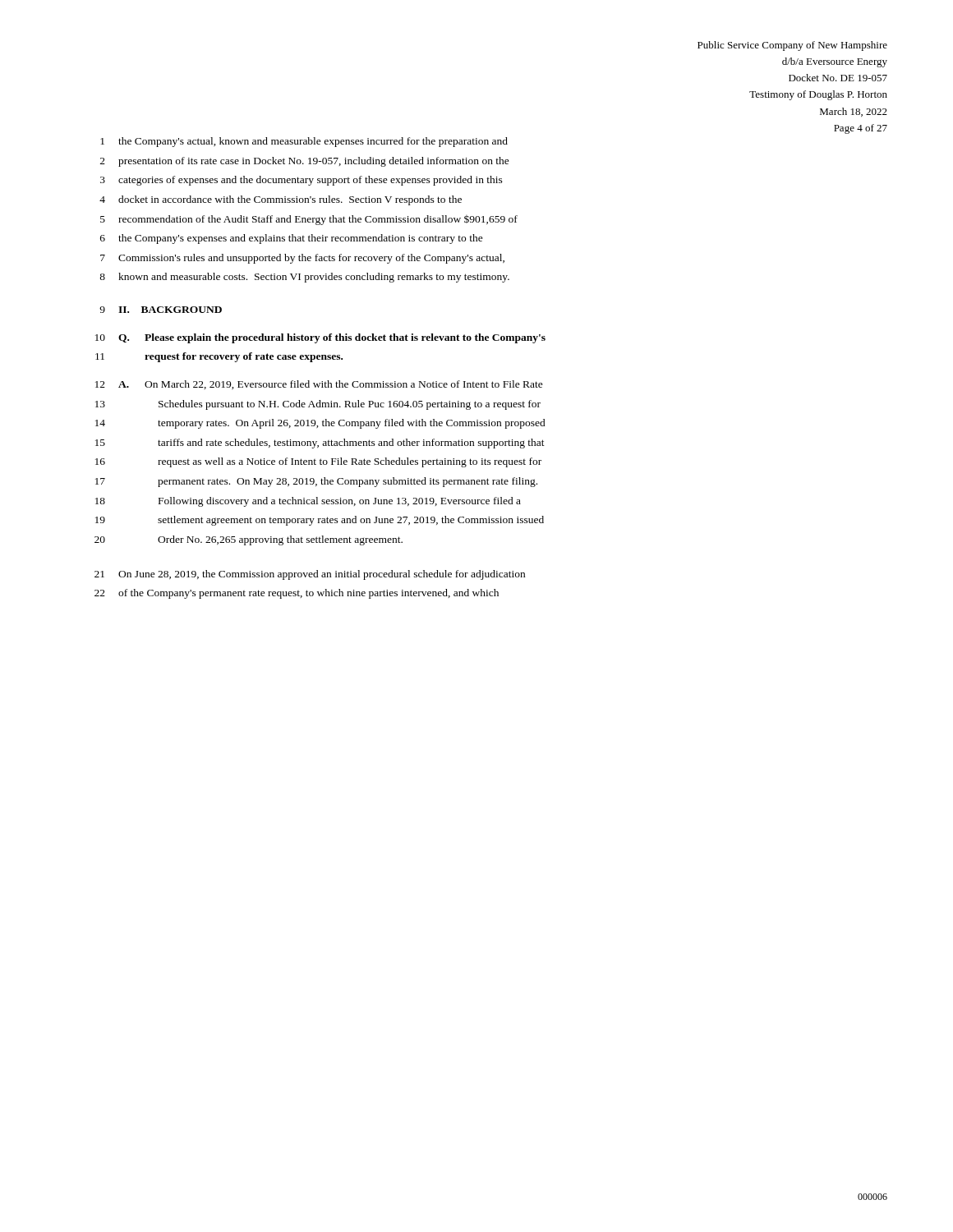The height and width of the screenshot is (1232, 953).
Task: Find the block starting "12 A. On"
Action: tap(476, 462)
